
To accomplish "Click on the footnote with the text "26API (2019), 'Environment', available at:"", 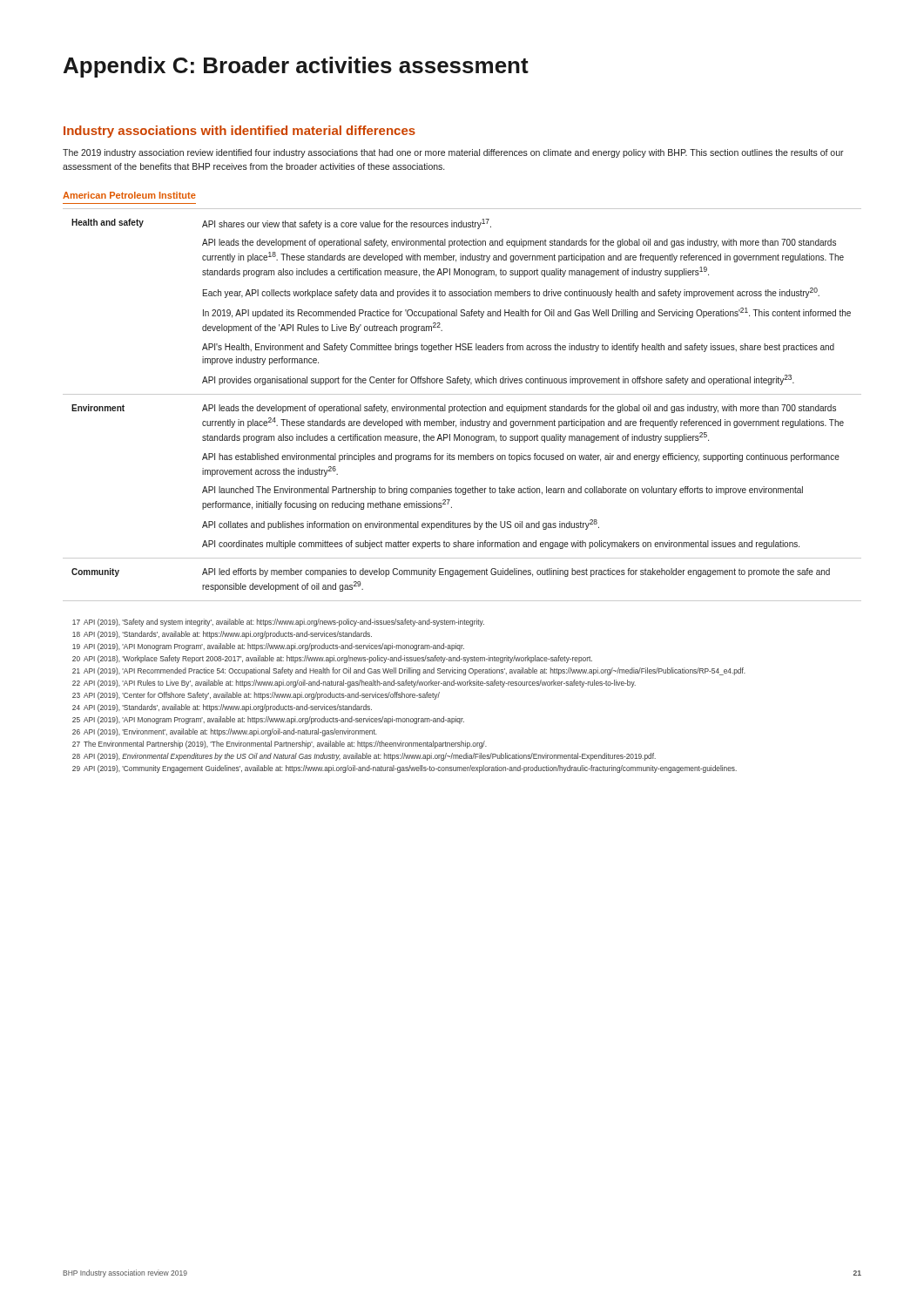I will point(462,732).
